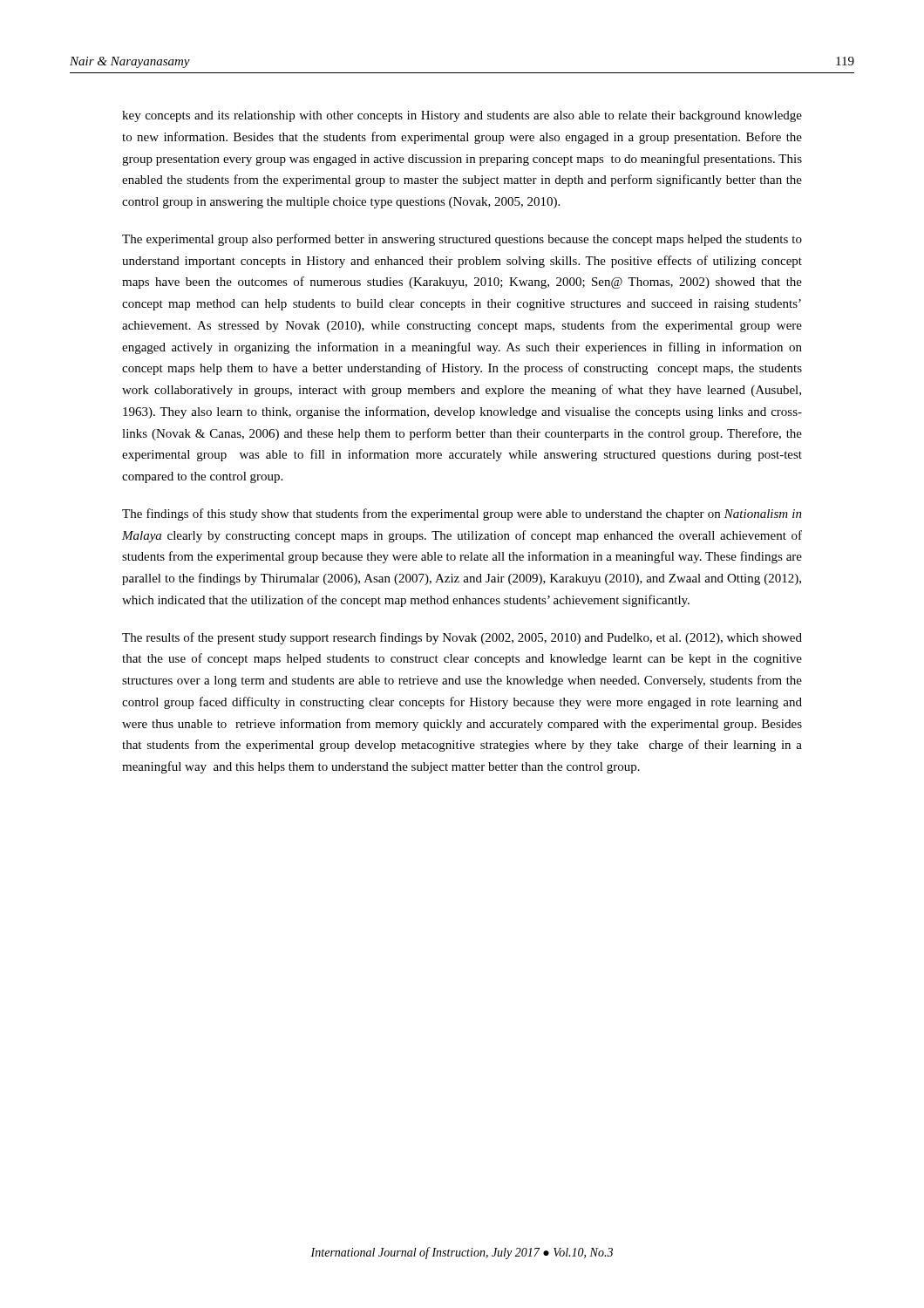Screen dimensions: 1308x924
Task: Select the text block containing "key concepts and its relationship with"
Action: tap(462, 158)
